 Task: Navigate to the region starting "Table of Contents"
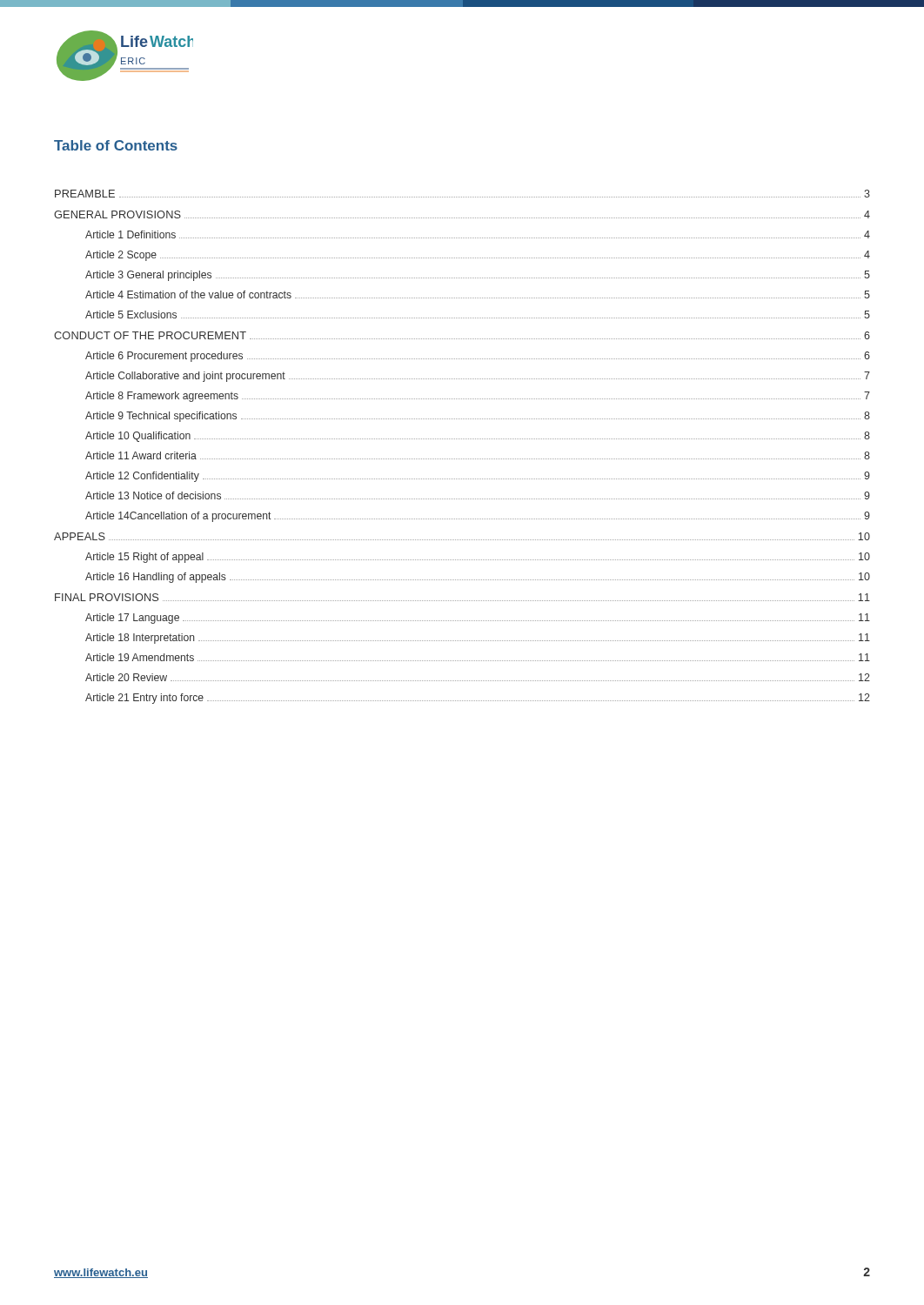(x=116, y=146)
